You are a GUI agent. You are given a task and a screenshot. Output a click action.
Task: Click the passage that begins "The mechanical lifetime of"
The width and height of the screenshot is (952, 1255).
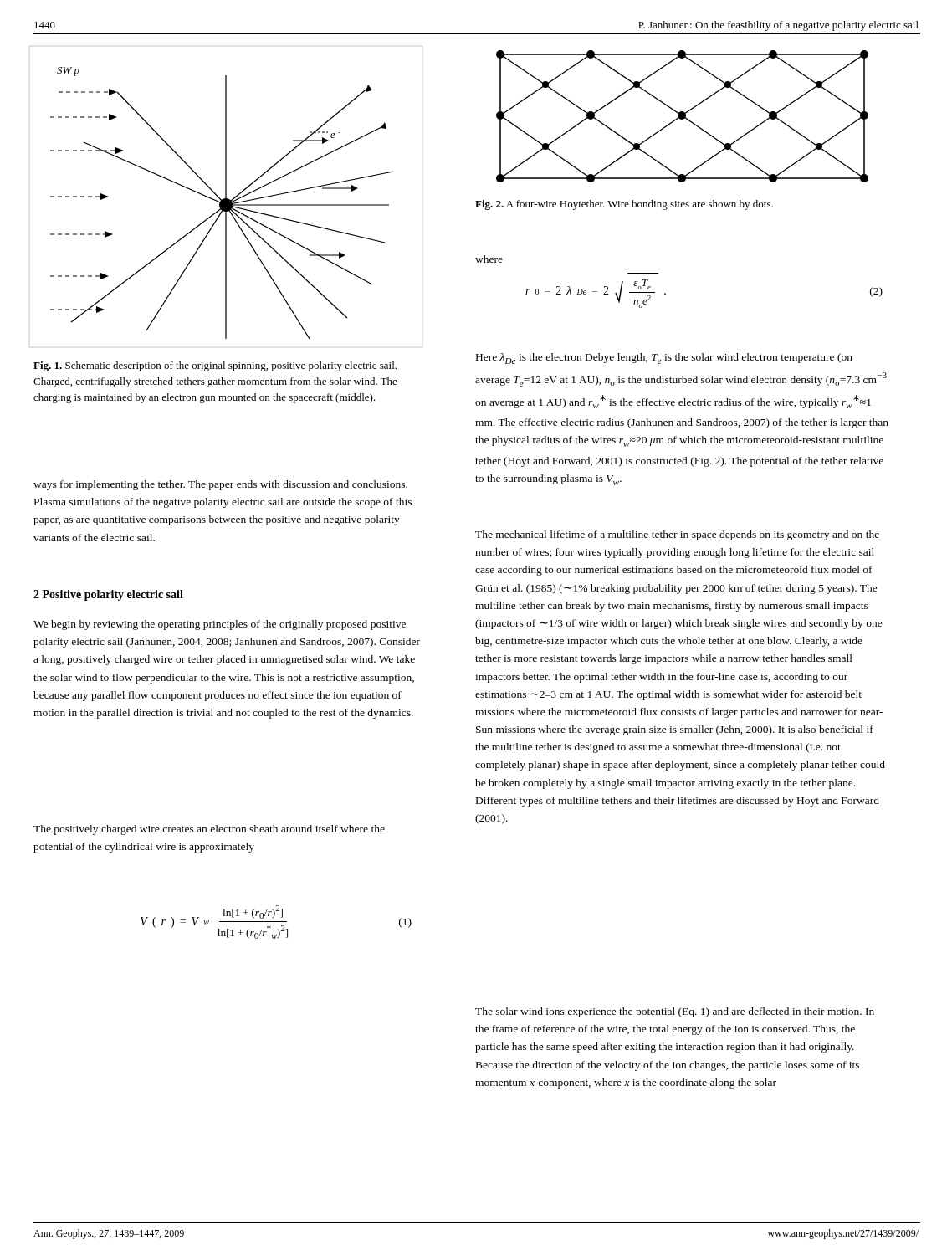tap(680, 676)
